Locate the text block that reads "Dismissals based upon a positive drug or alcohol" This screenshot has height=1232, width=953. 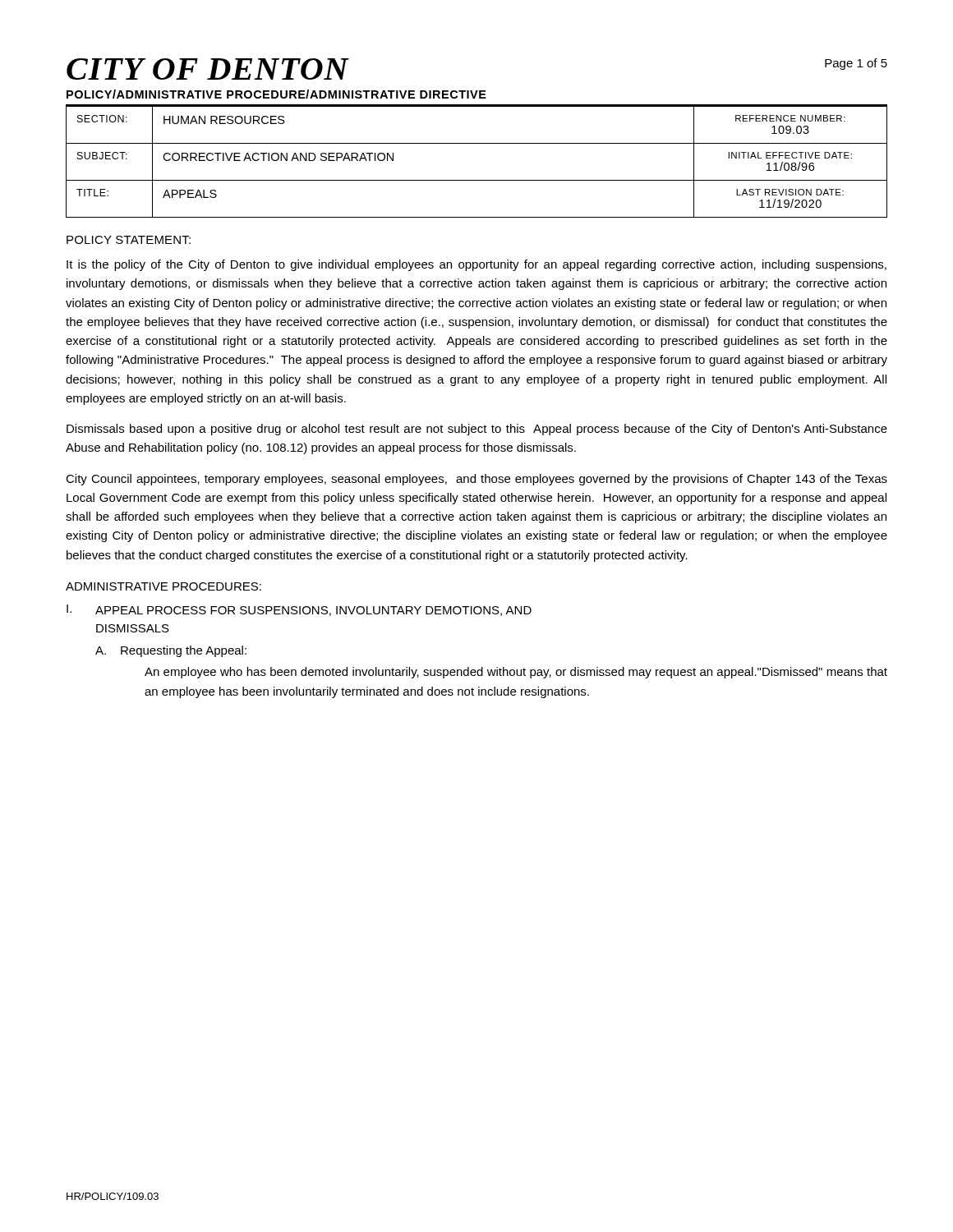(476, 438)
